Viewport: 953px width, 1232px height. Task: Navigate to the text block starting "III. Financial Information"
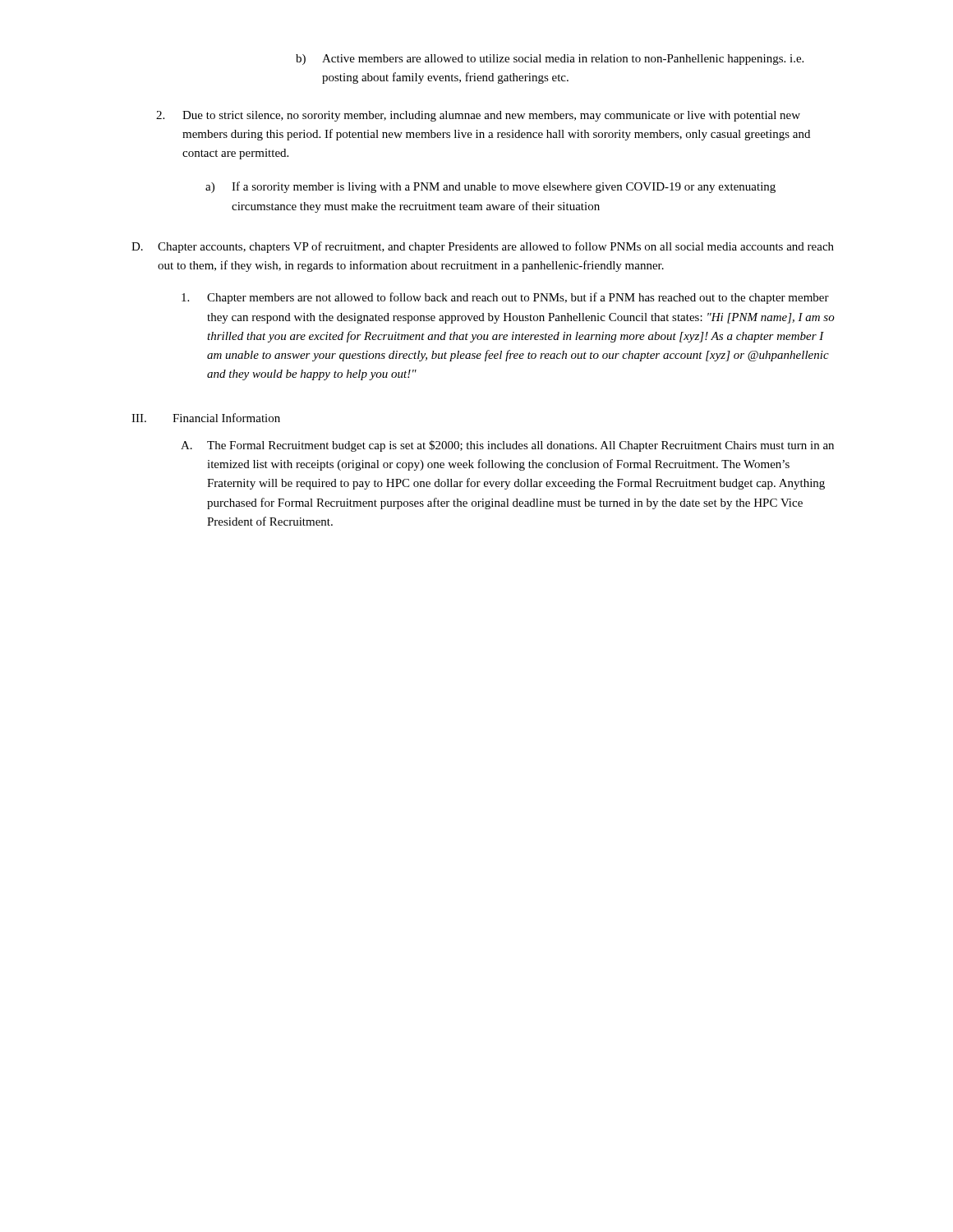click(x=206, y=418)
